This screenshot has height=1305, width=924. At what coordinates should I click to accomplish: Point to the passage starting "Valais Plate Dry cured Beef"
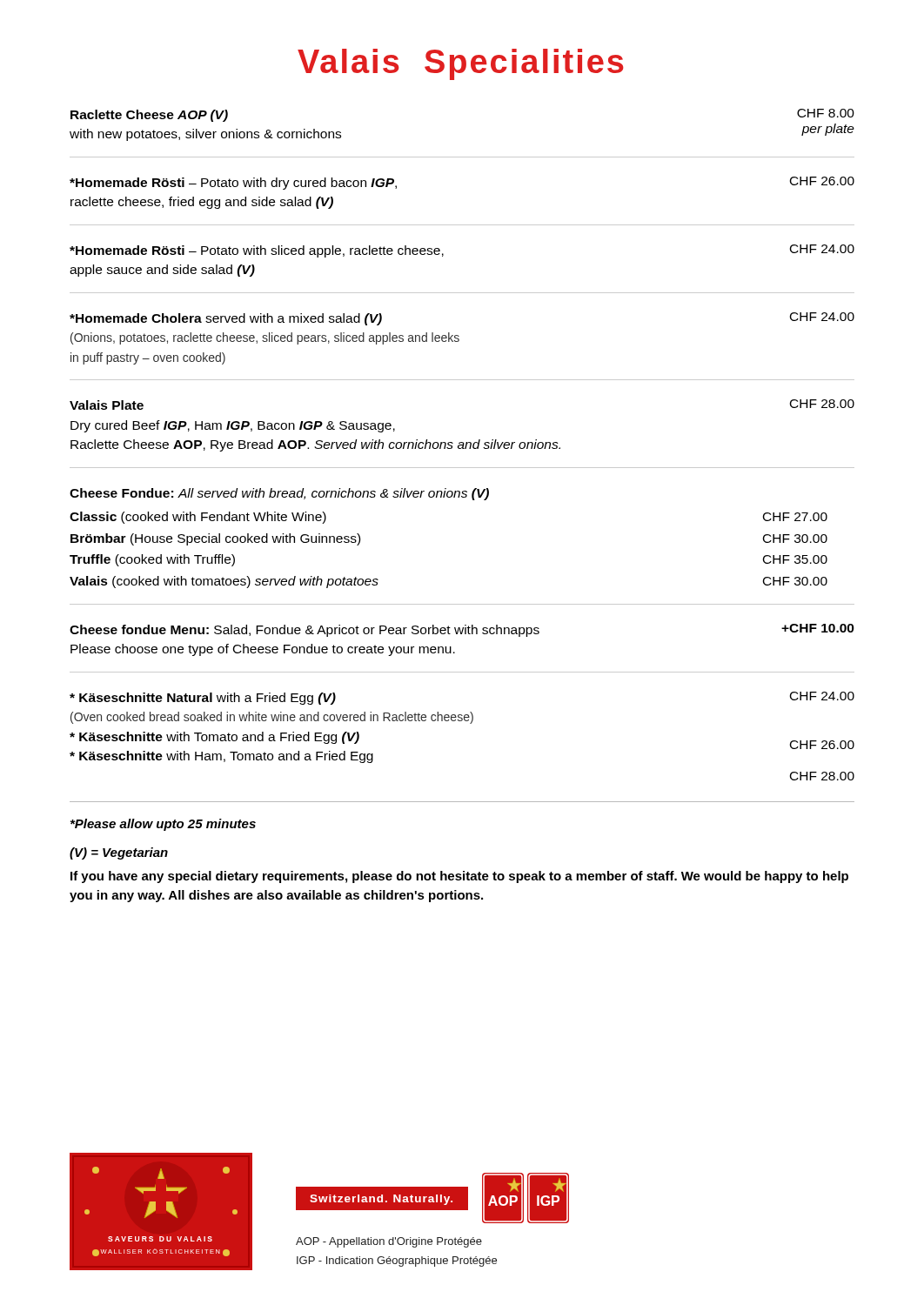[104, 404]
